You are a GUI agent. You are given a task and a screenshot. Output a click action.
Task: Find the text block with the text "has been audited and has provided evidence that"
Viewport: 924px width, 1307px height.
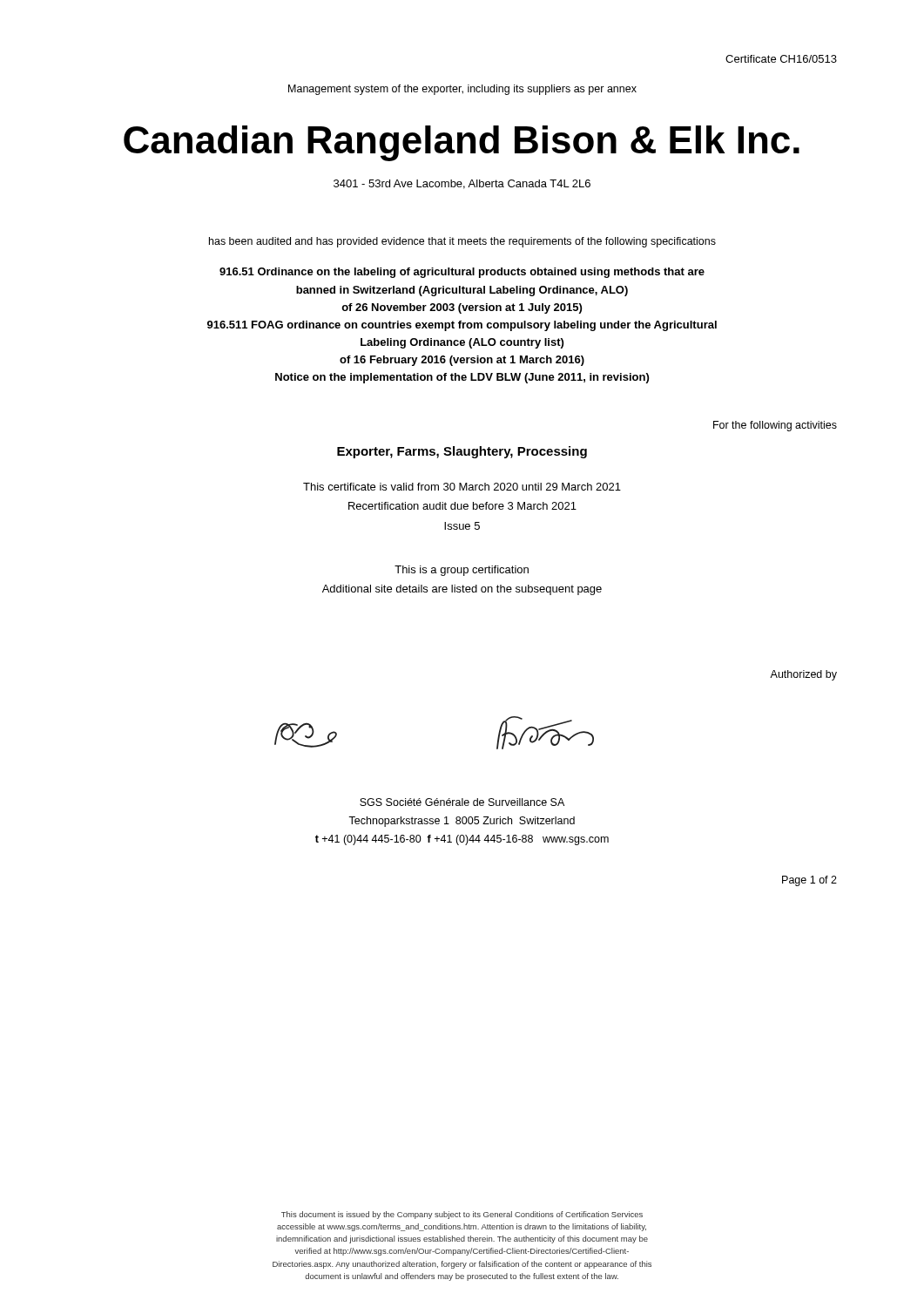[x=462, y=242]
